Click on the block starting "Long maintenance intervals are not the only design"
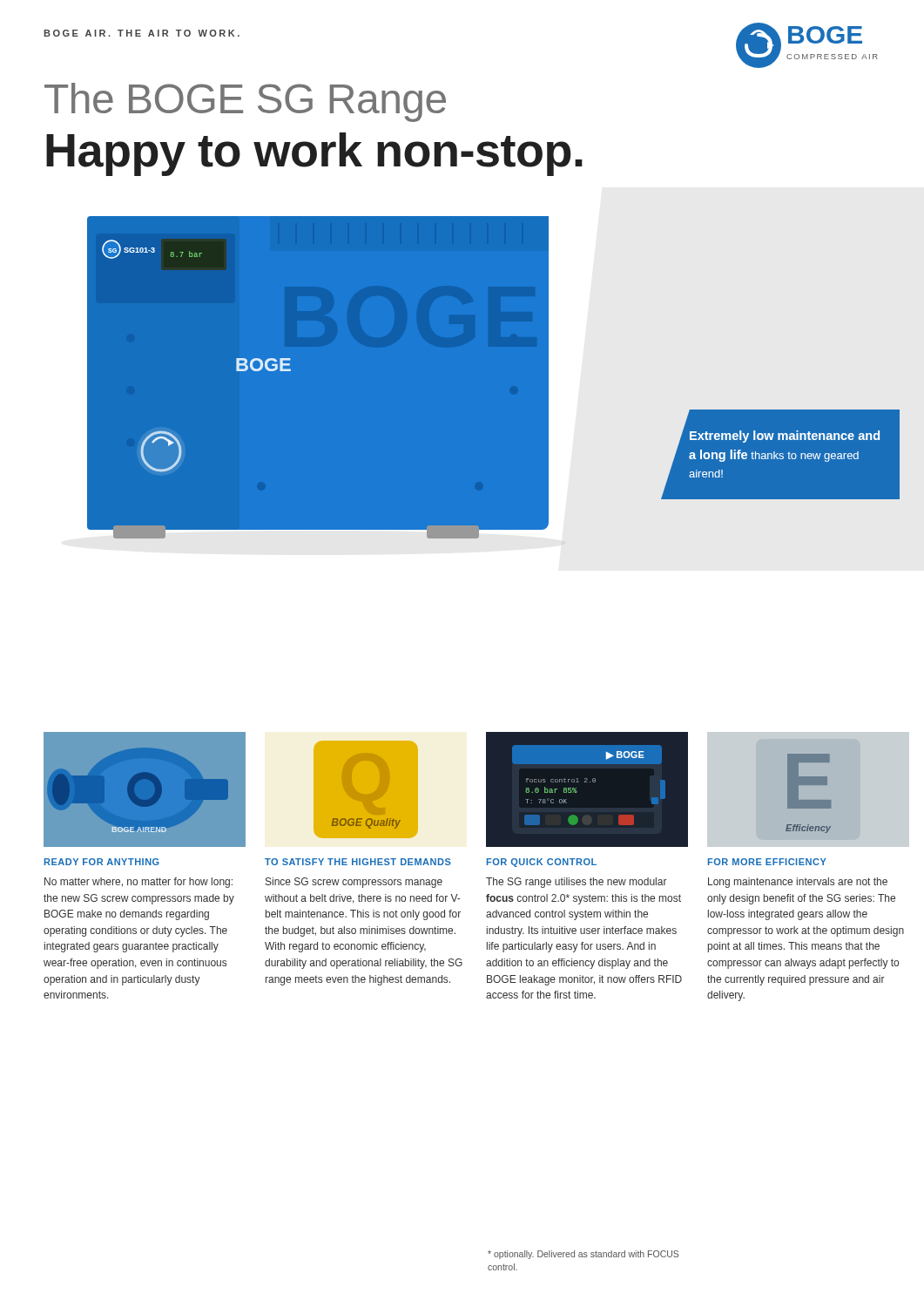The width and height of the screenshot is (924, 1307). [806, 938]
